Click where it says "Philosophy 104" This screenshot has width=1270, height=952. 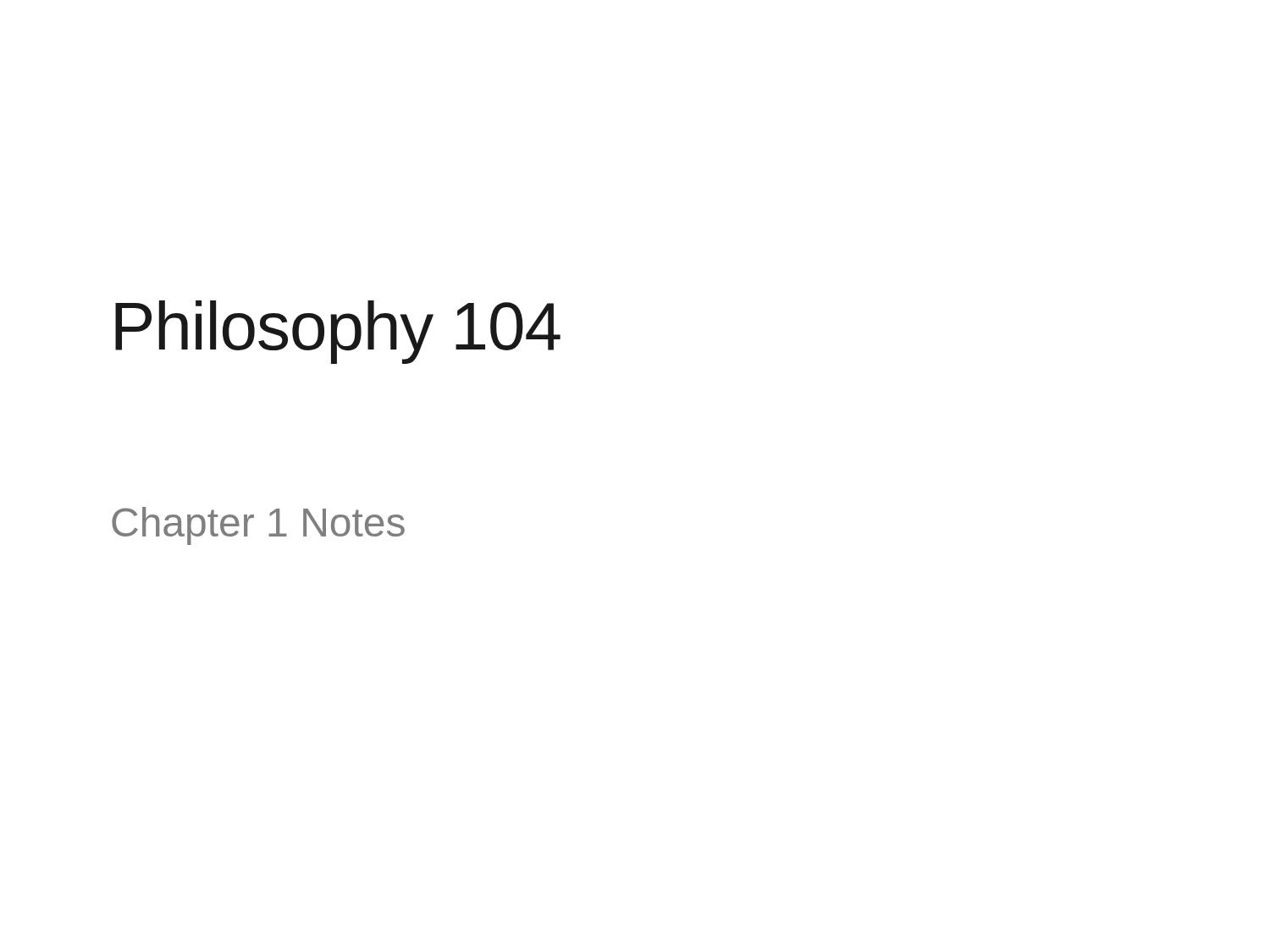(x=336, y=326)
